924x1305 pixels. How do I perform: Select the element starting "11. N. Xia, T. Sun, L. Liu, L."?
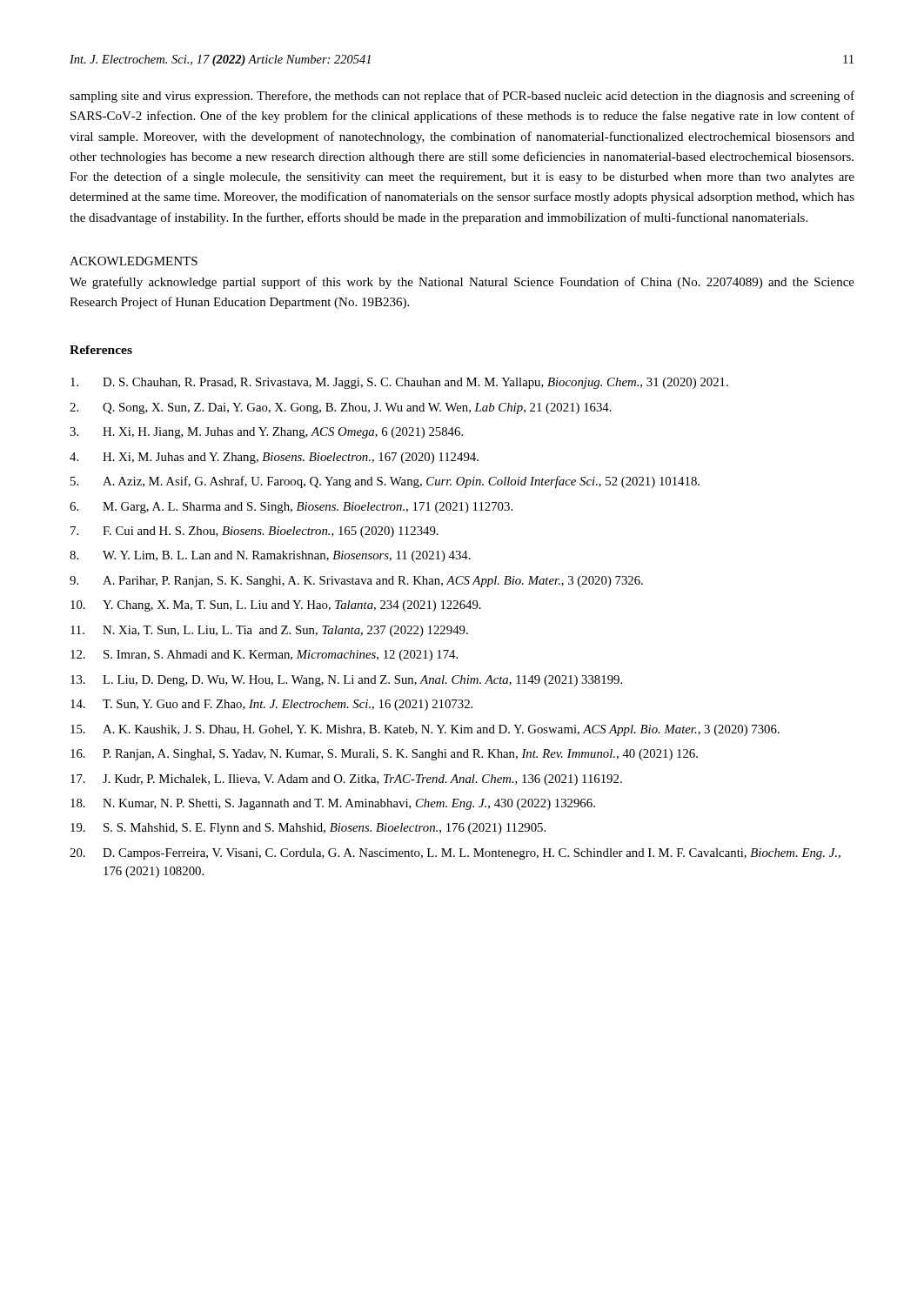click(462, 630)
